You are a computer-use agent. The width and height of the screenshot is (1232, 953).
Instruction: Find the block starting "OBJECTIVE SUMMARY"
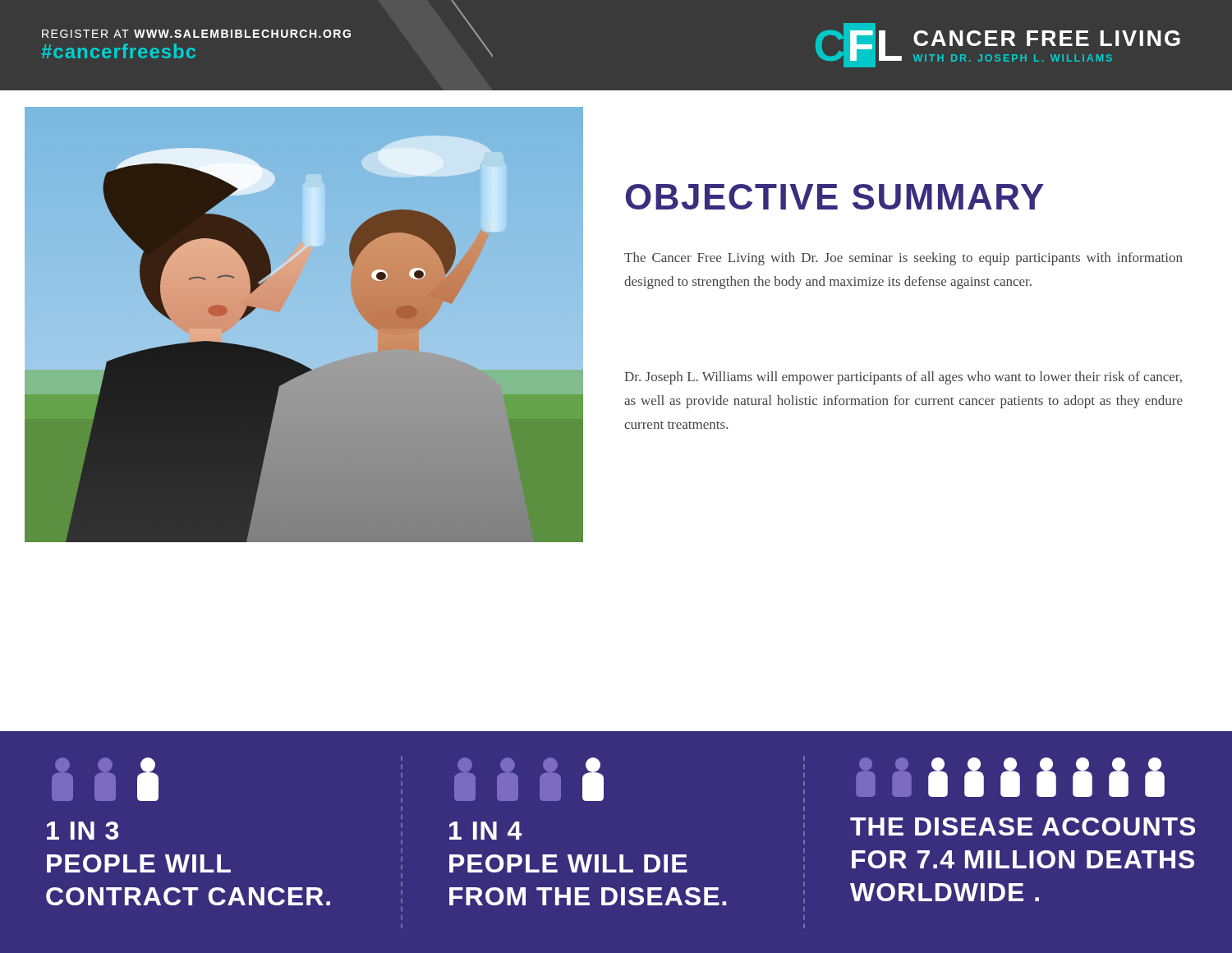click(x=835, y=197)
